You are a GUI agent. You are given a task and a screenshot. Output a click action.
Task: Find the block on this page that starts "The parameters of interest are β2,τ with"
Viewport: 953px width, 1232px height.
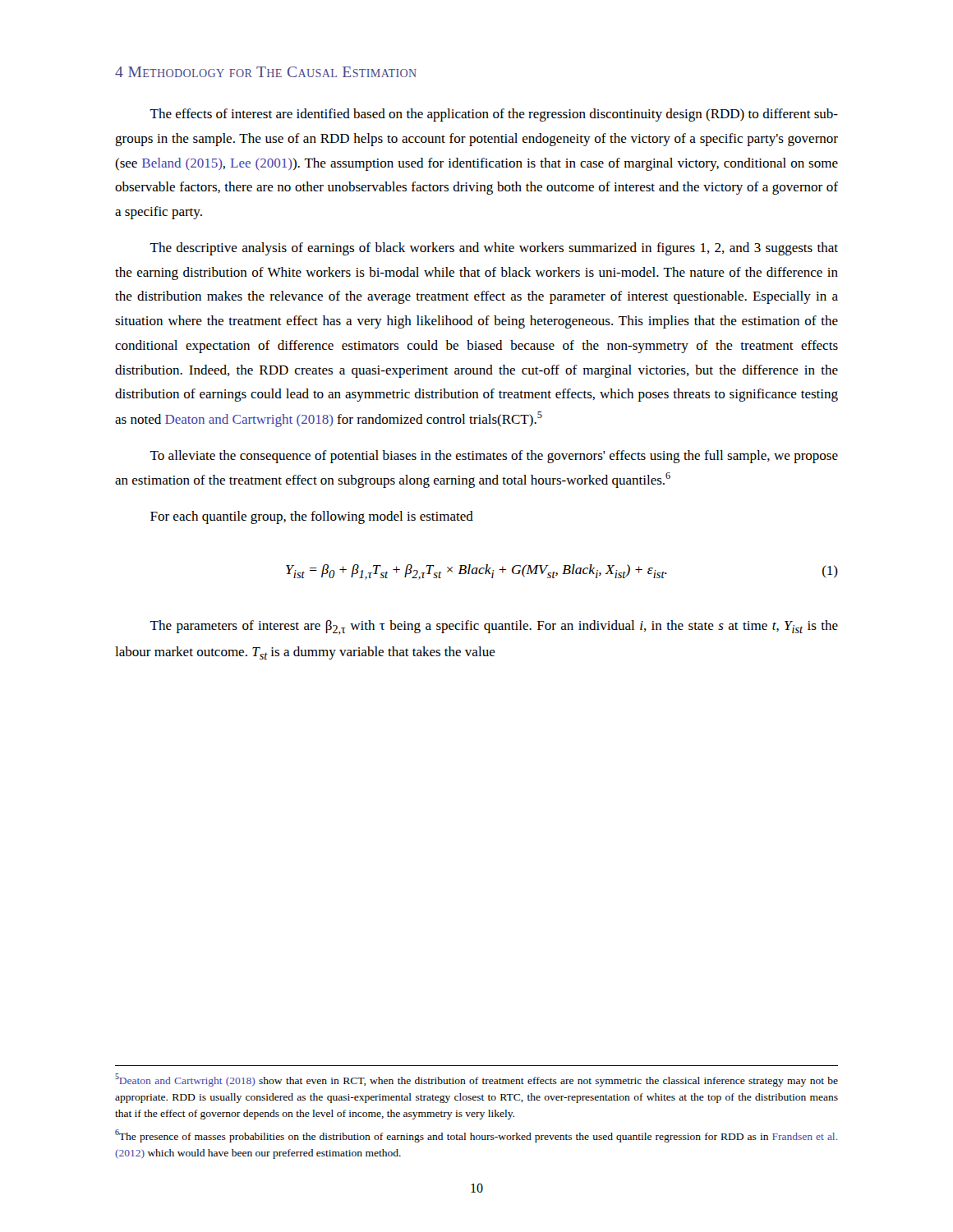tap(476, 640)
